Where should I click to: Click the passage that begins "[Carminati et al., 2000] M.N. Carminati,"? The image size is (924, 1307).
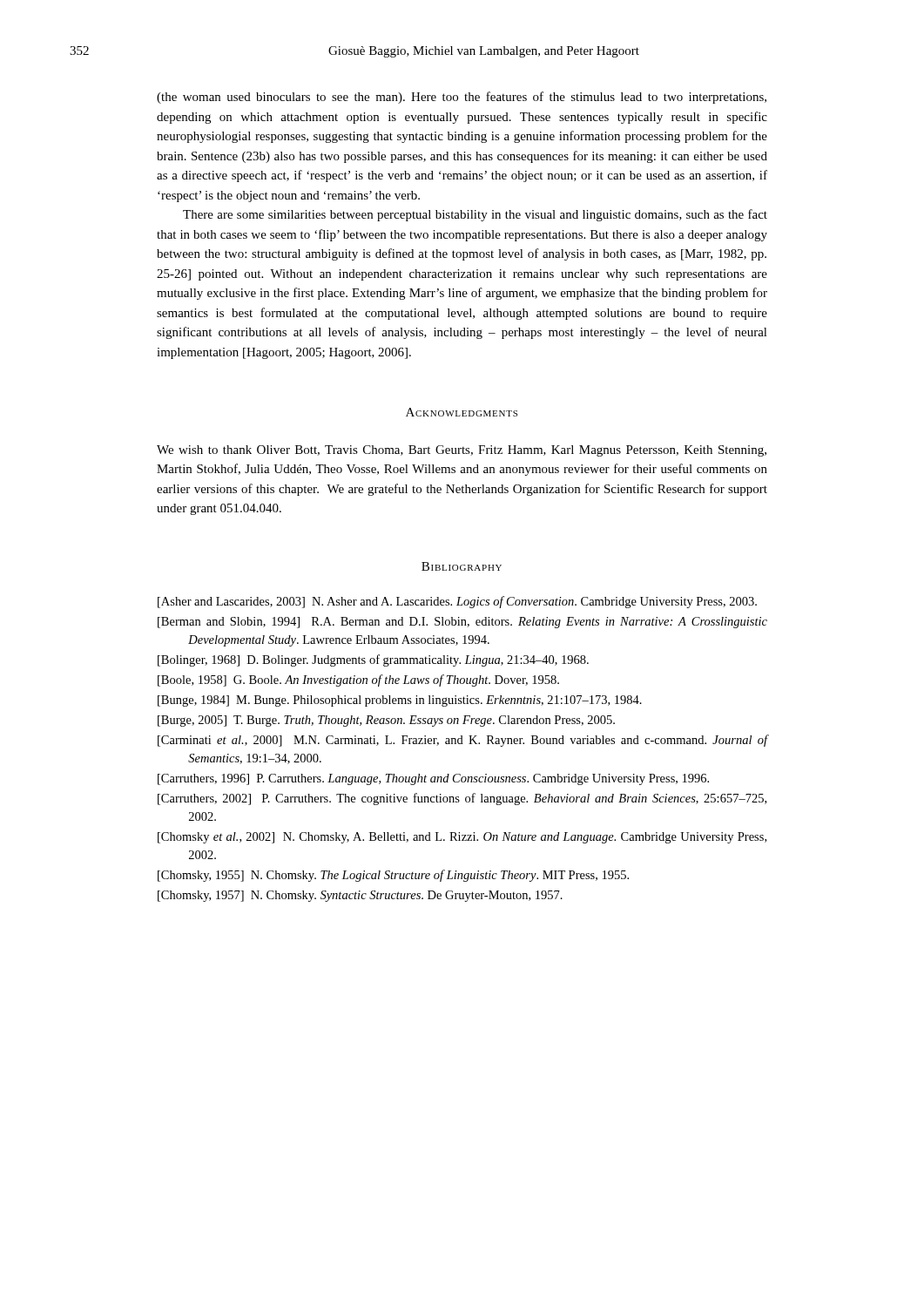462,749
